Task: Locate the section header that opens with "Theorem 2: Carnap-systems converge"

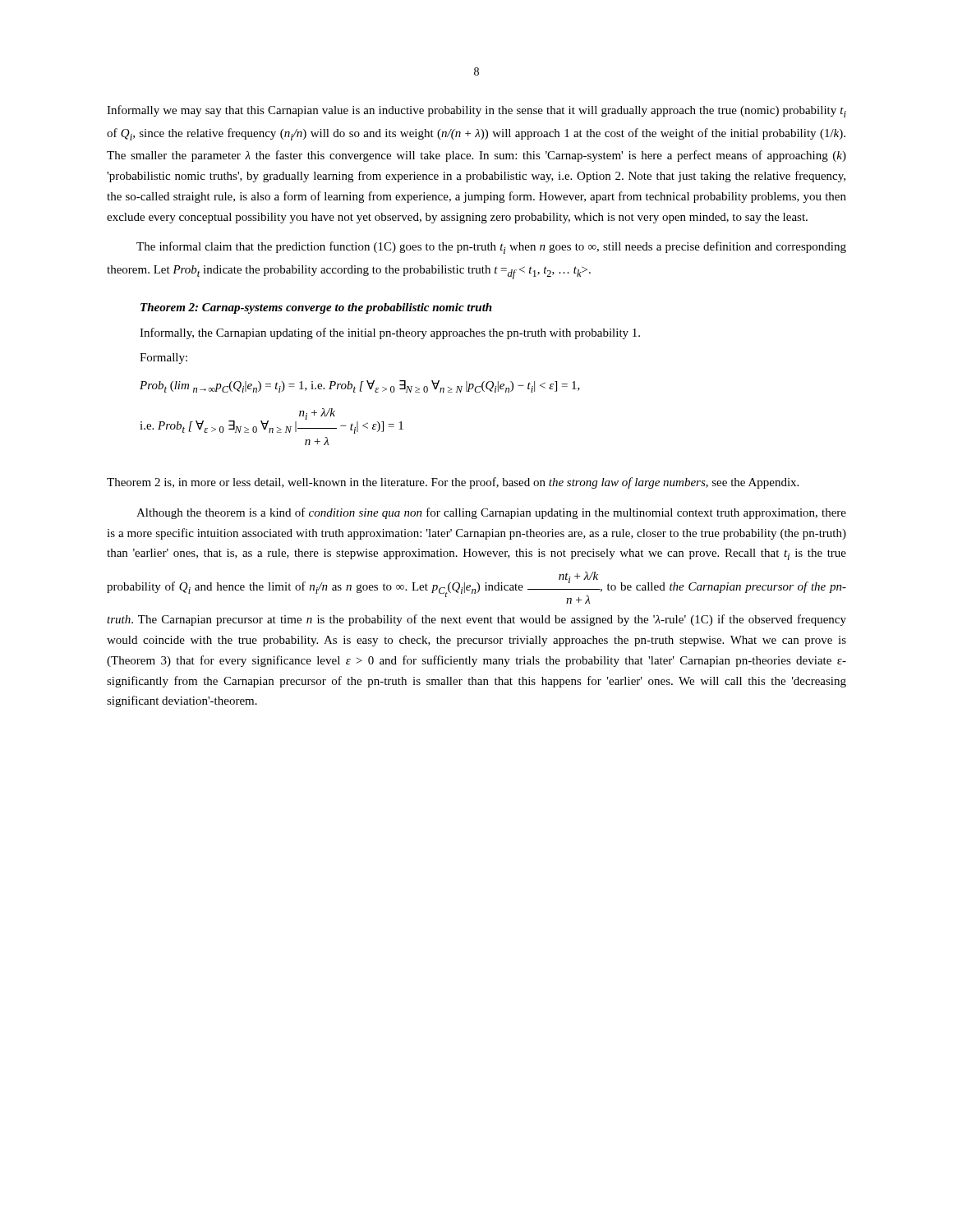Action: tap(316, 307)
